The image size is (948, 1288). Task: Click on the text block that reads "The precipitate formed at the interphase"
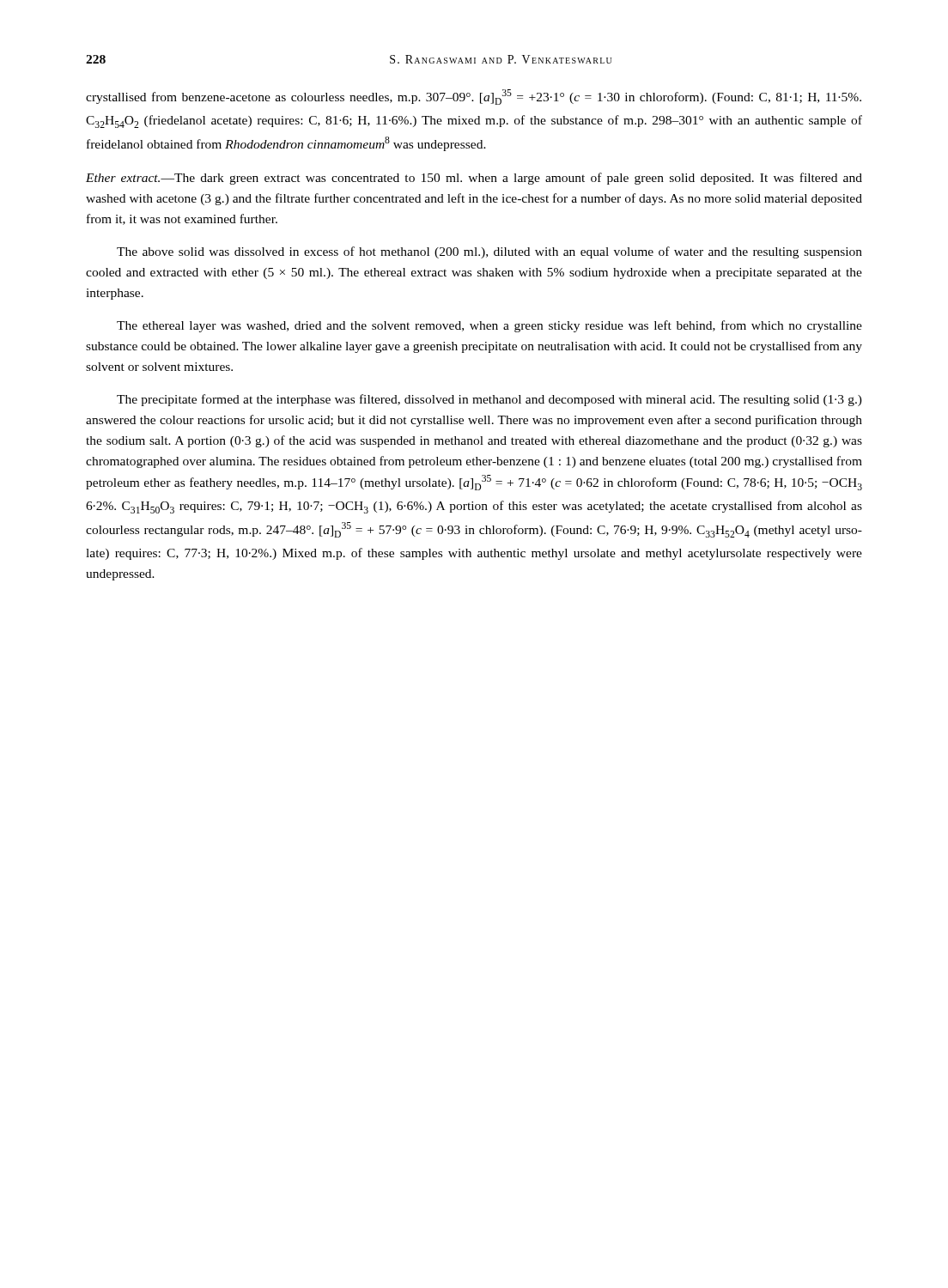tap(474, 486)
